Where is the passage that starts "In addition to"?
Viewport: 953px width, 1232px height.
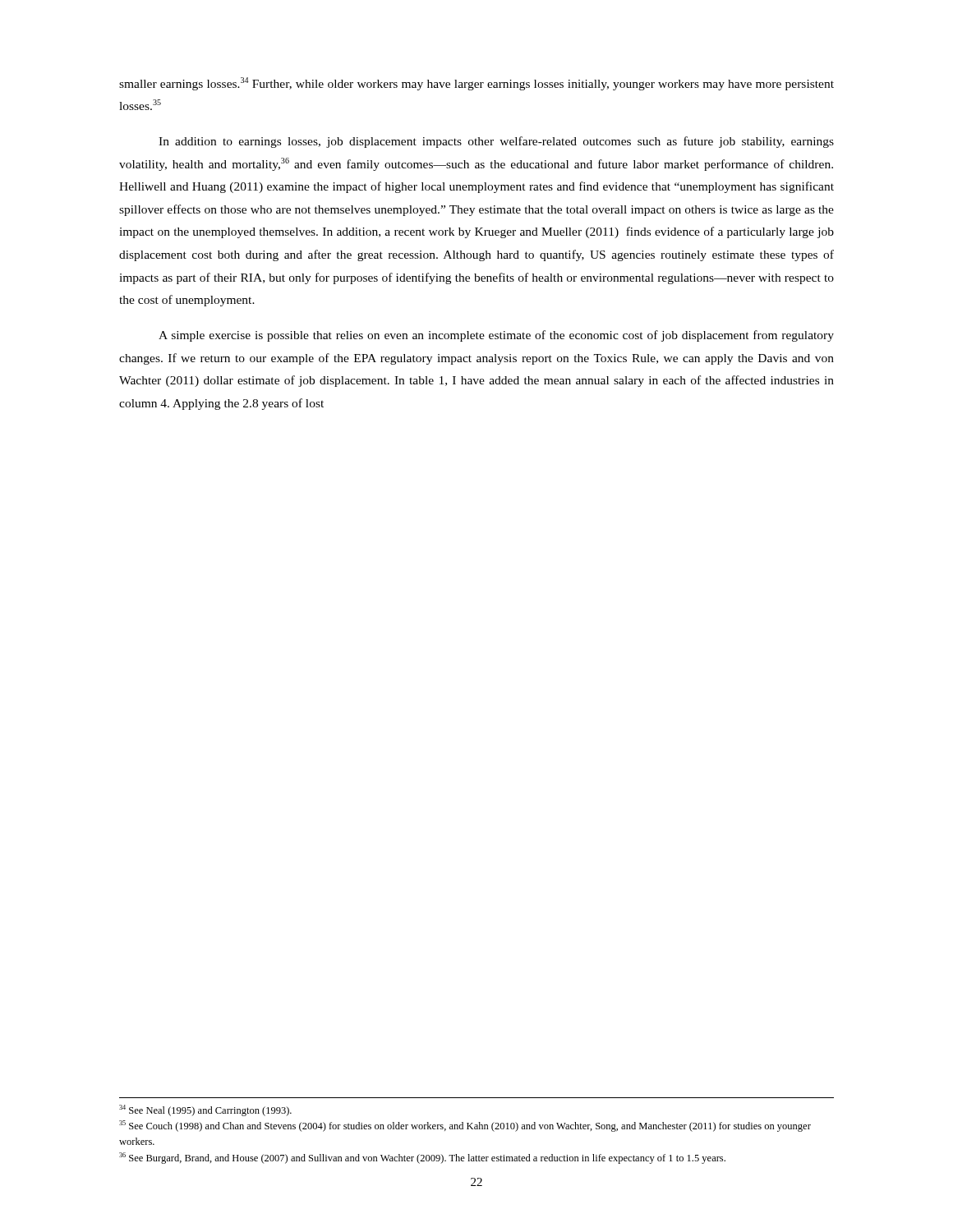[x=476, y=220]
